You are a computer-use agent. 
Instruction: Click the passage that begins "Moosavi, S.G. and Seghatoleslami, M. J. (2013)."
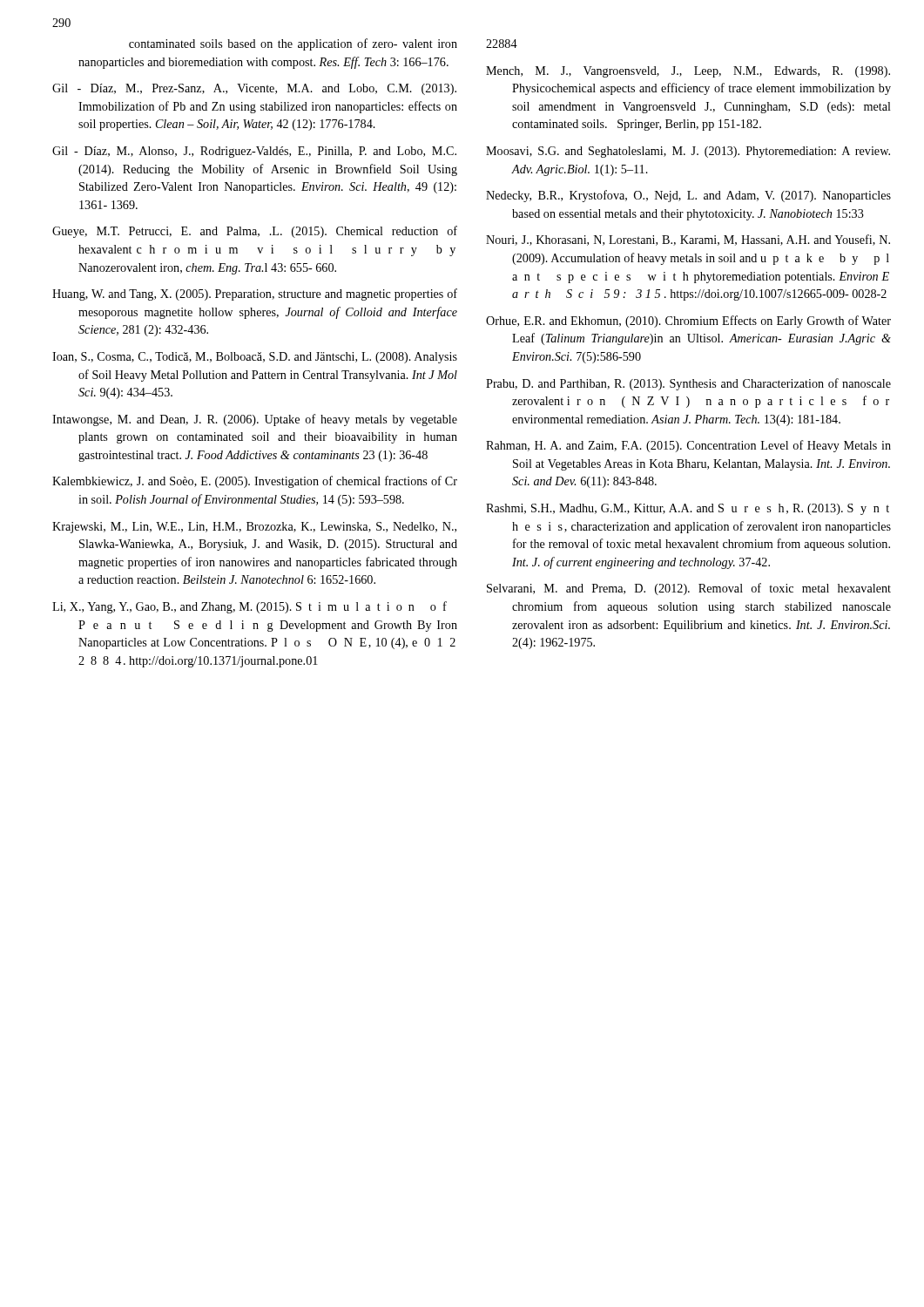point(688,160)
